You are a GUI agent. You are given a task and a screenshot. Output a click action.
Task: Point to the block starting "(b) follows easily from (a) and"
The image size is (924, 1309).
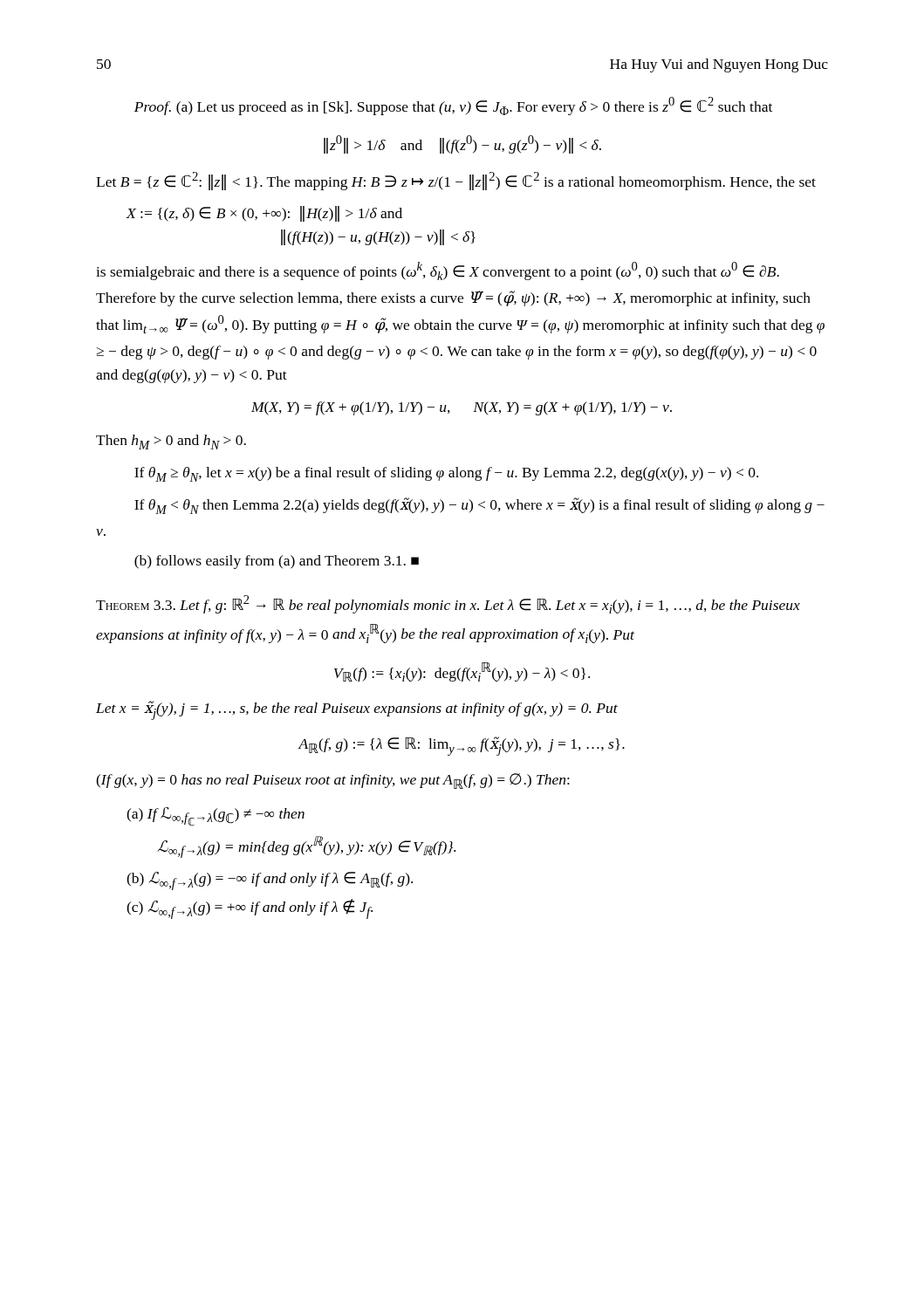click(277, 561)
